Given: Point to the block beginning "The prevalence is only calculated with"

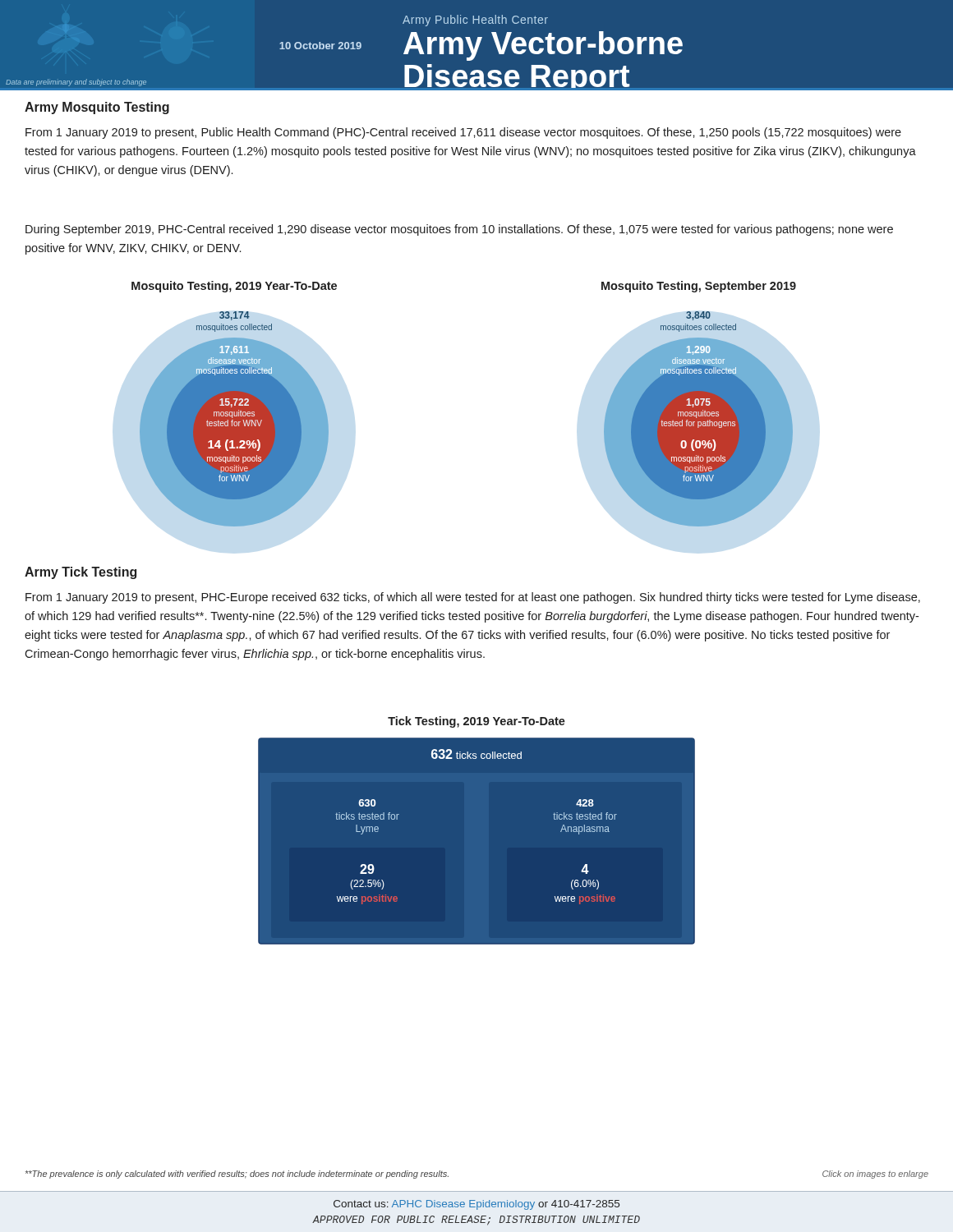Looking at the screenshot, I should pyautogui.click(x=237, y=1174).
